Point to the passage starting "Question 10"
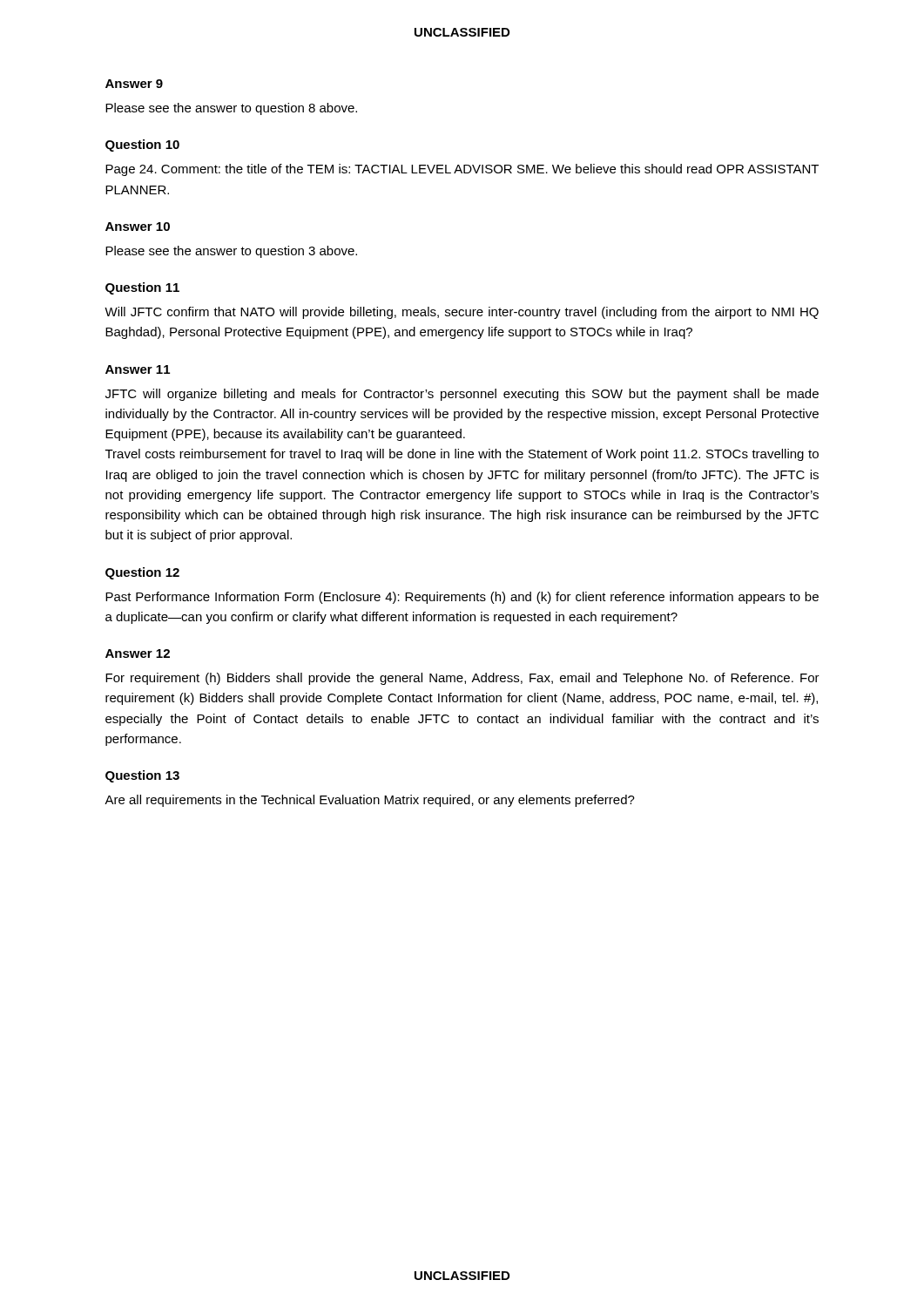Screen dimensions: 1307x924 [x=142, y=144]
